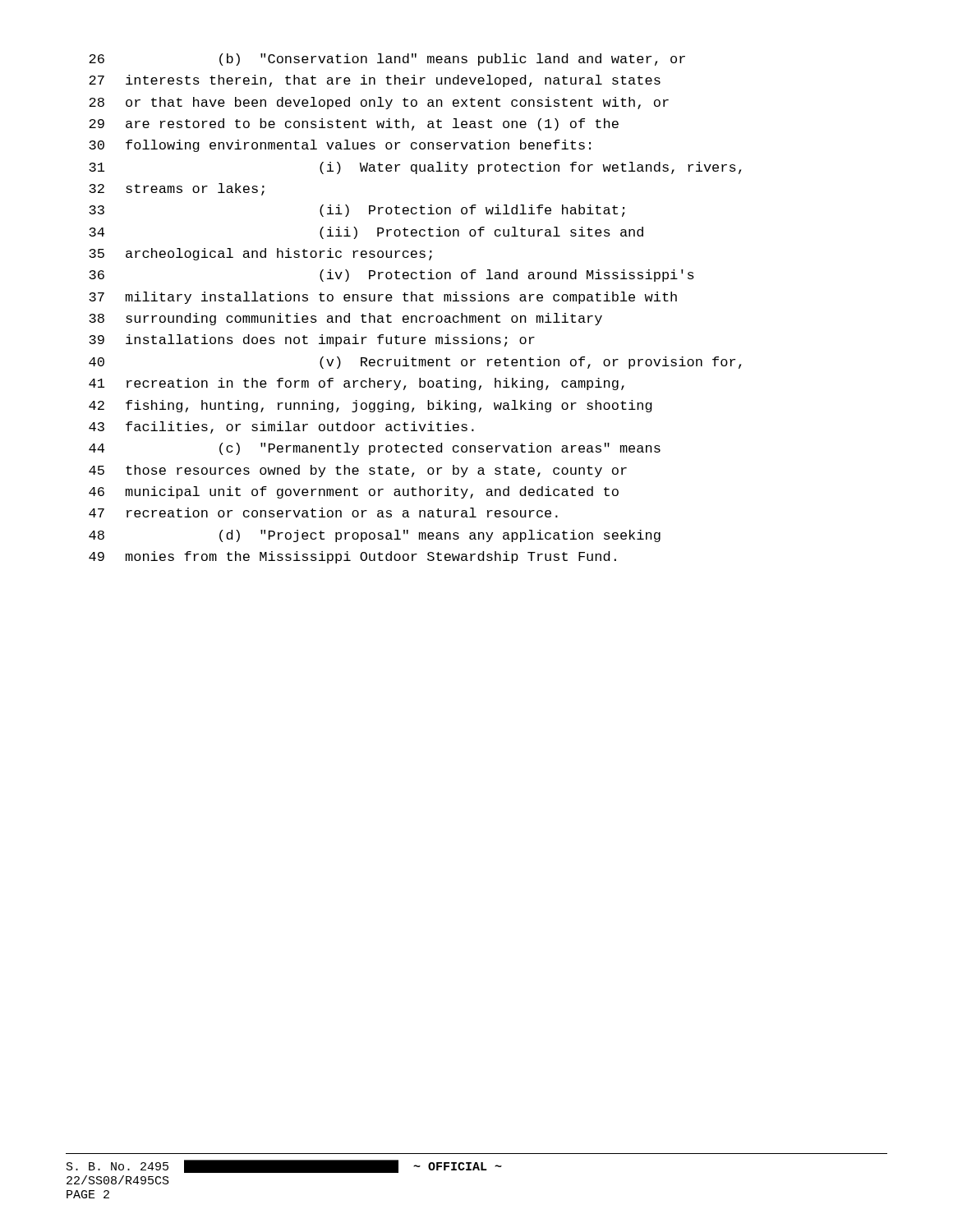Navigate to the block starting "26 (b) "Conservation"
This screenshot has height=1232, width=953.
click(476, 103)
